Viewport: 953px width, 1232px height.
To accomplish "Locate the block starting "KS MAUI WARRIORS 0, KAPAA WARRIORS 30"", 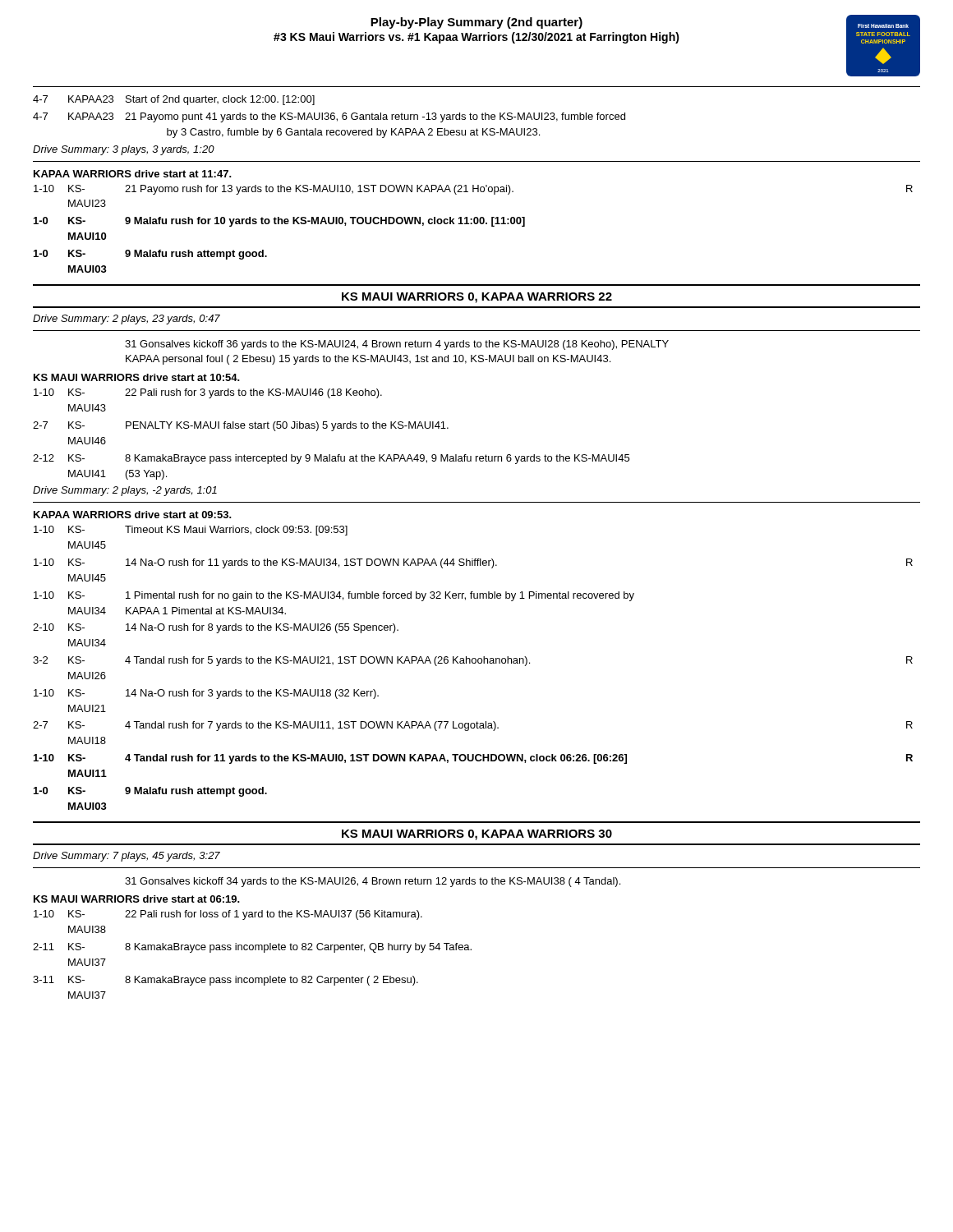I will point(476,833).
